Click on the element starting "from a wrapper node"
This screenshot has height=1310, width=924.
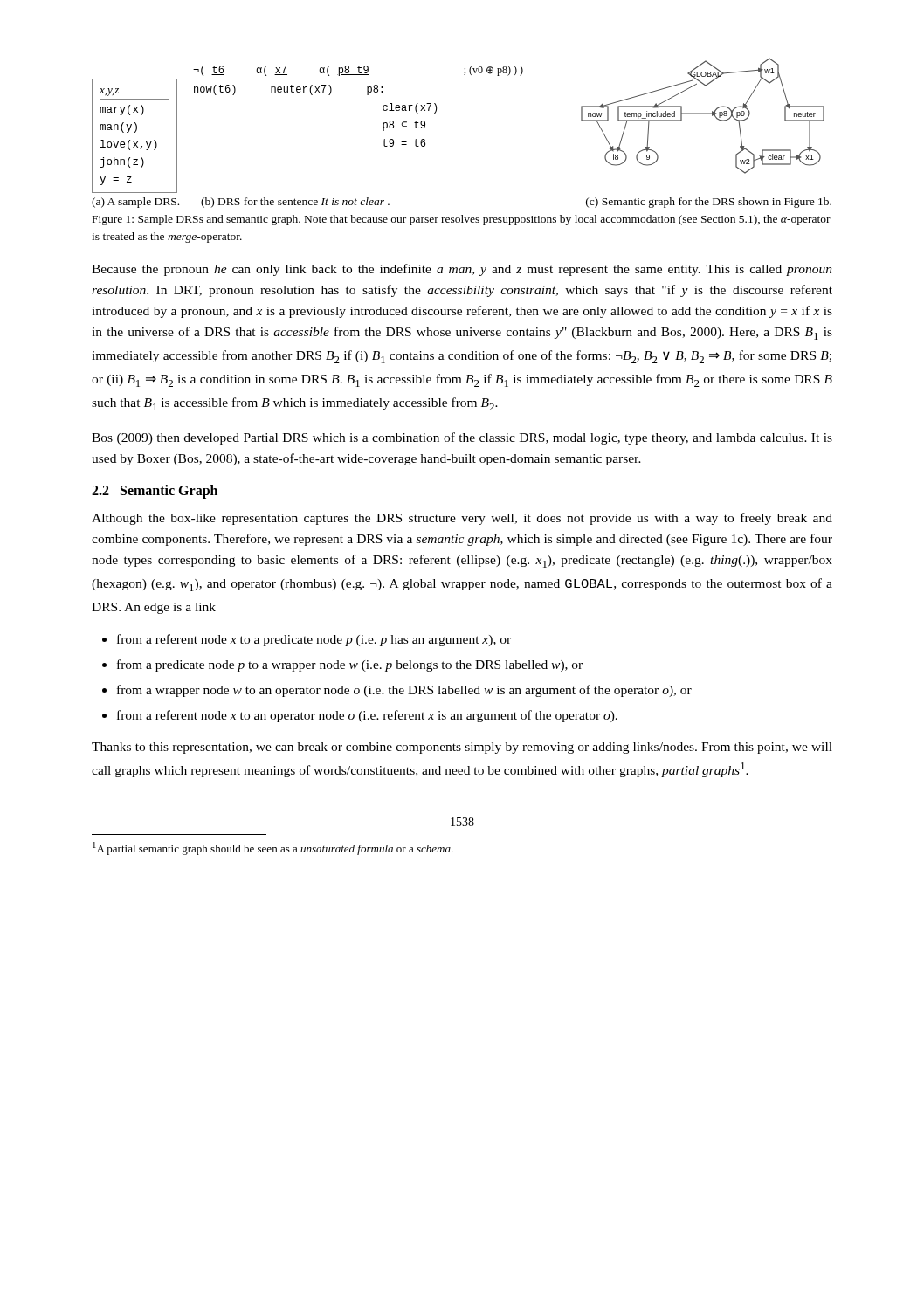coord(404,690)
